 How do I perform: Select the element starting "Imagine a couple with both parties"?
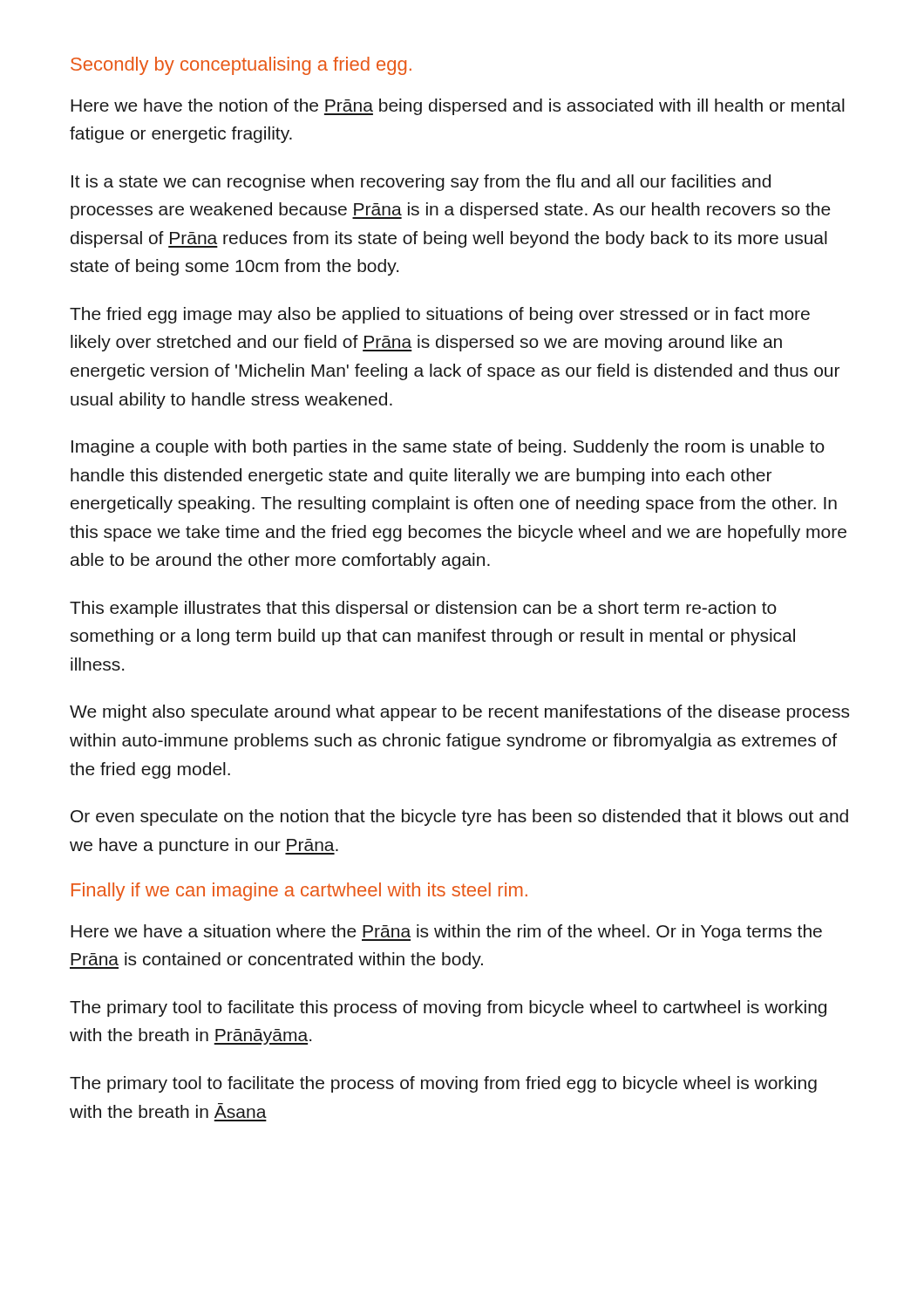point(462,504)
